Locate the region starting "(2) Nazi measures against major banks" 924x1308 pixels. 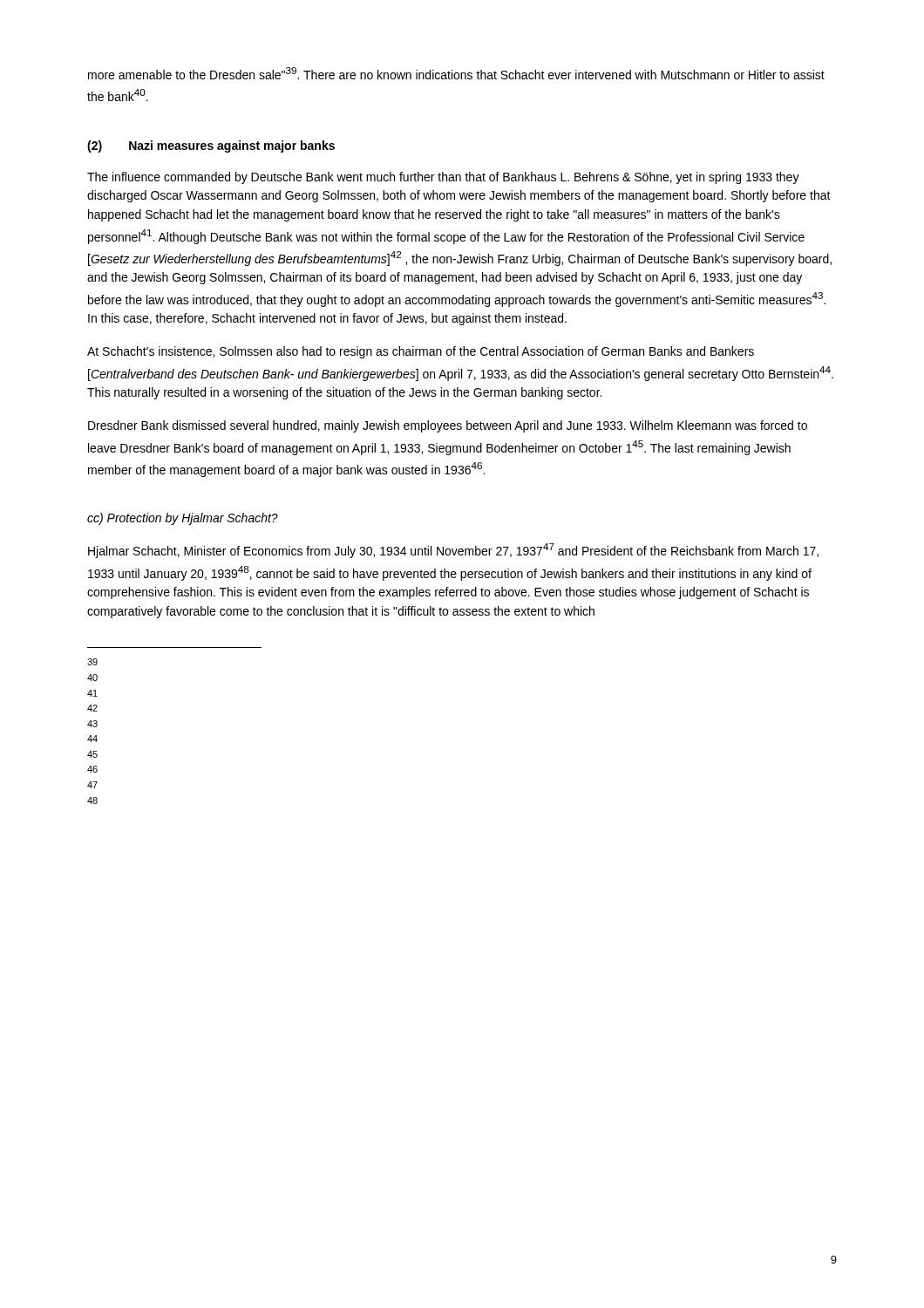point(211,145)
